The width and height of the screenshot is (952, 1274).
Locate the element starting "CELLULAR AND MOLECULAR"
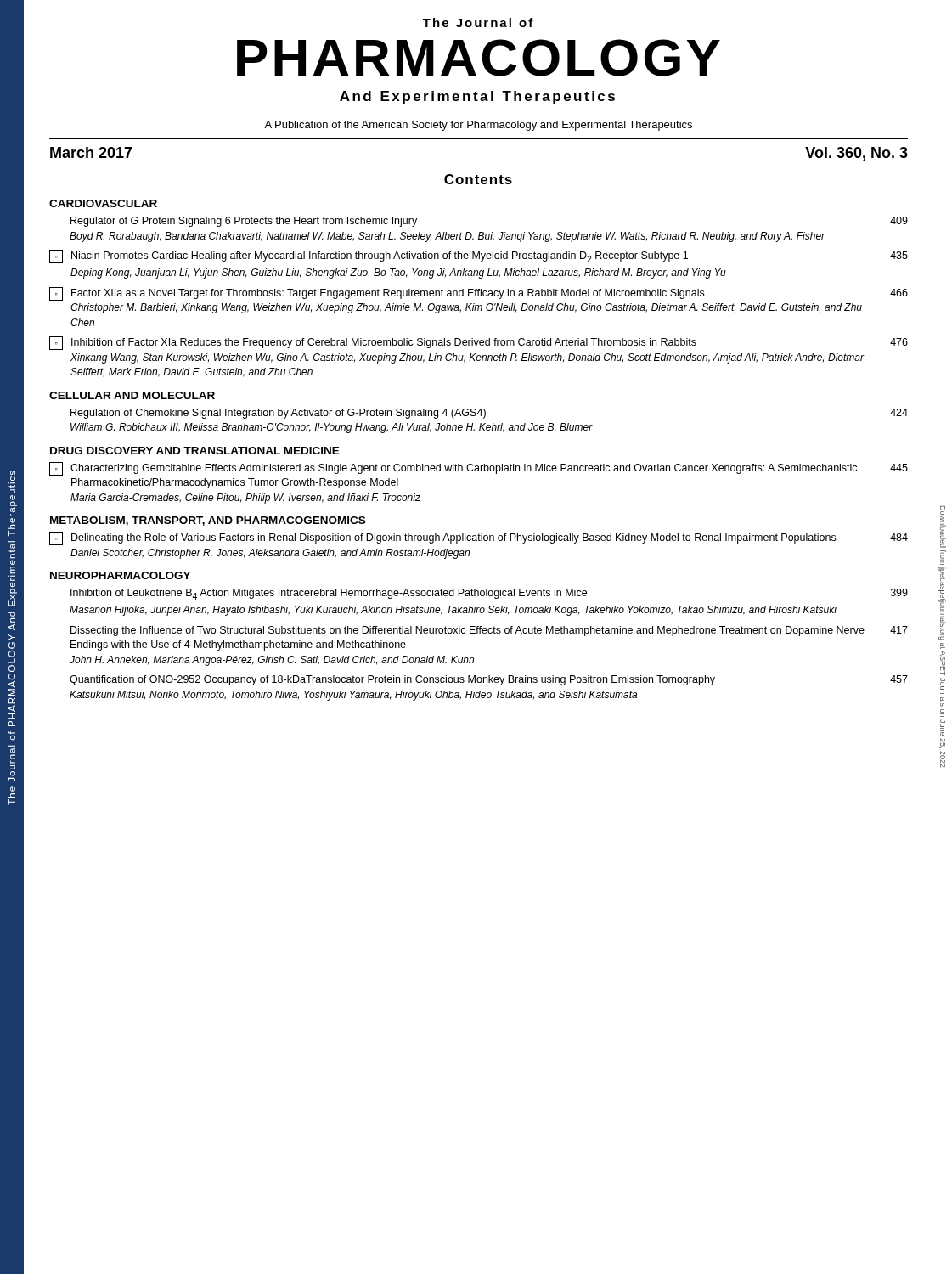tap(132, 395)
